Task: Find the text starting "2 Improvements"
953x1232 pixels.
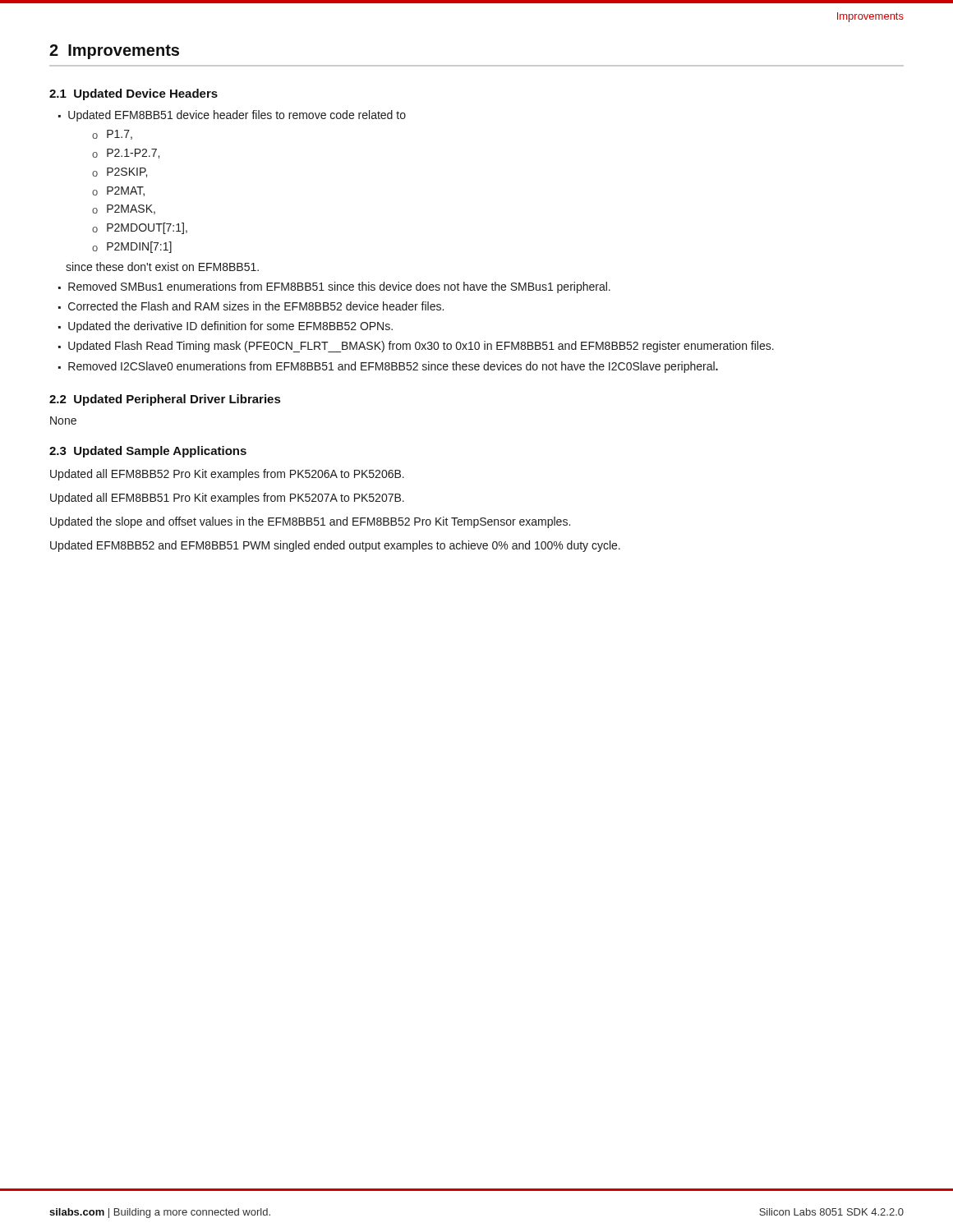Action: [x=115, y=50]
